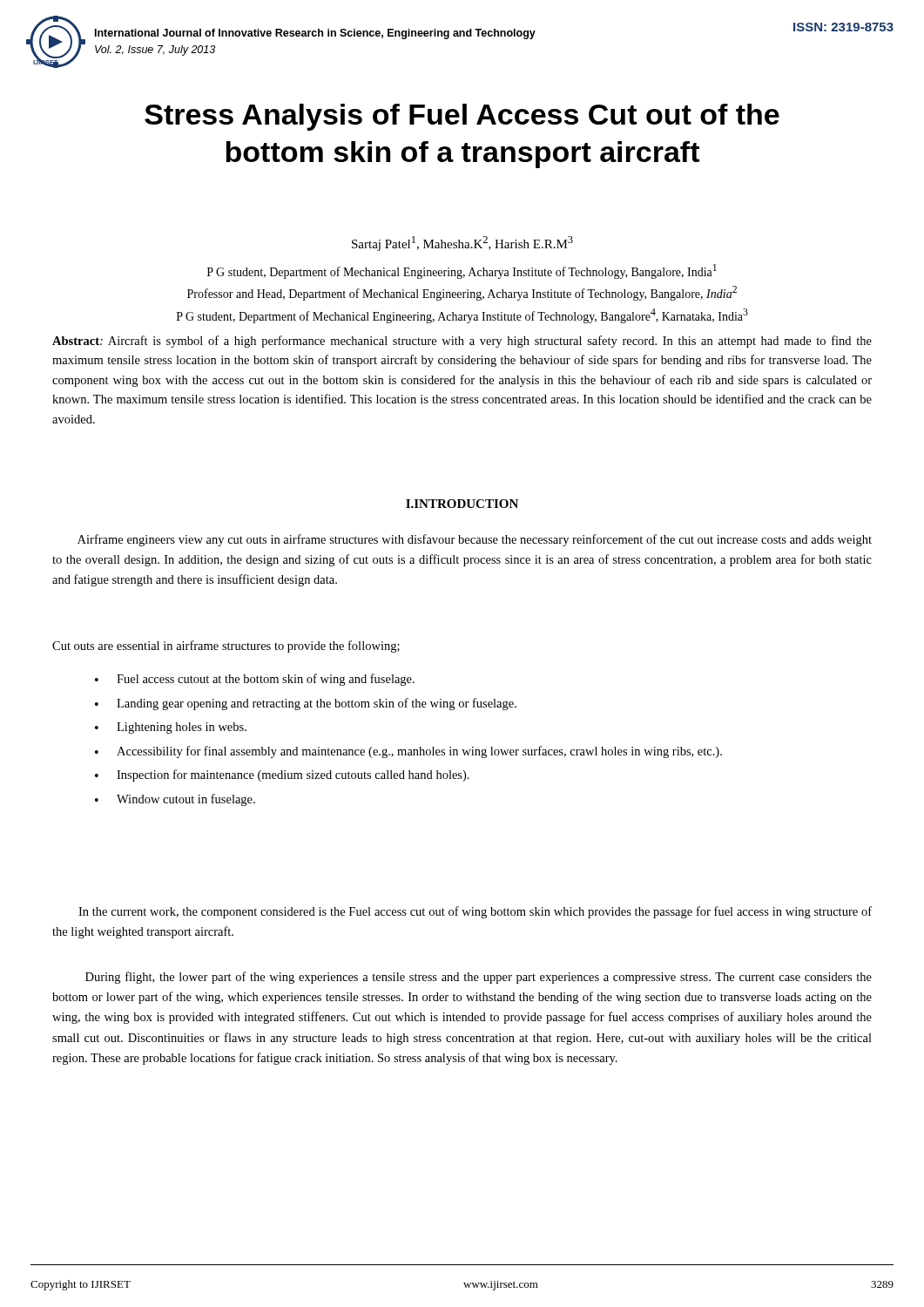Select the list item that says "• Accessibility for"
The image size is (924, 1307).
(474, 752)
